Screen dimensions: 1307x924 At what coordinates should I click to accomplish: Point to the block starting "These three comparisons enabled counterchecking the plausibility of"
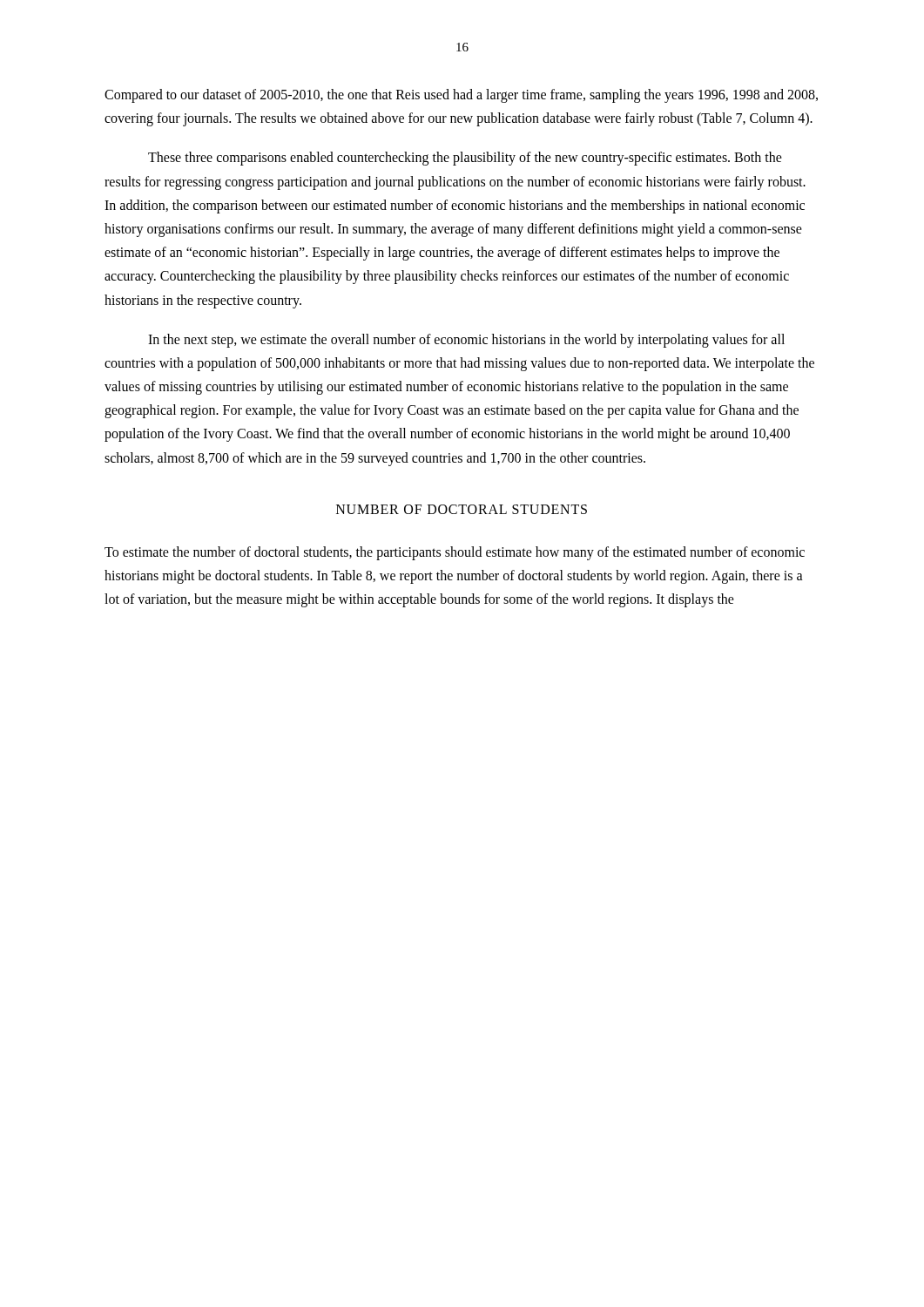coord(462,229)
